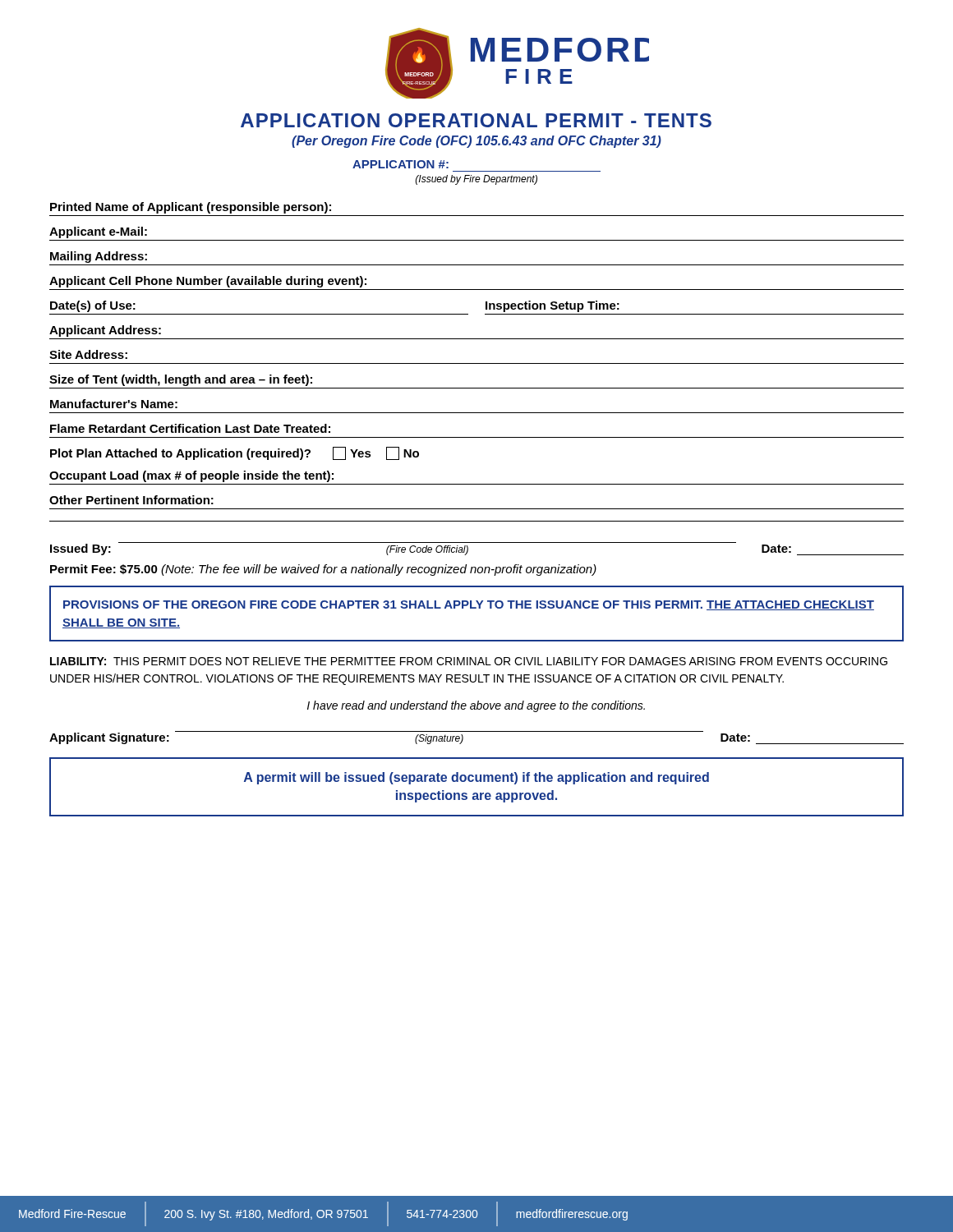Find "APPLICATION #:" on this page
The width and height of the screenshot is (953, 1232).
click(x=476, y=164)
